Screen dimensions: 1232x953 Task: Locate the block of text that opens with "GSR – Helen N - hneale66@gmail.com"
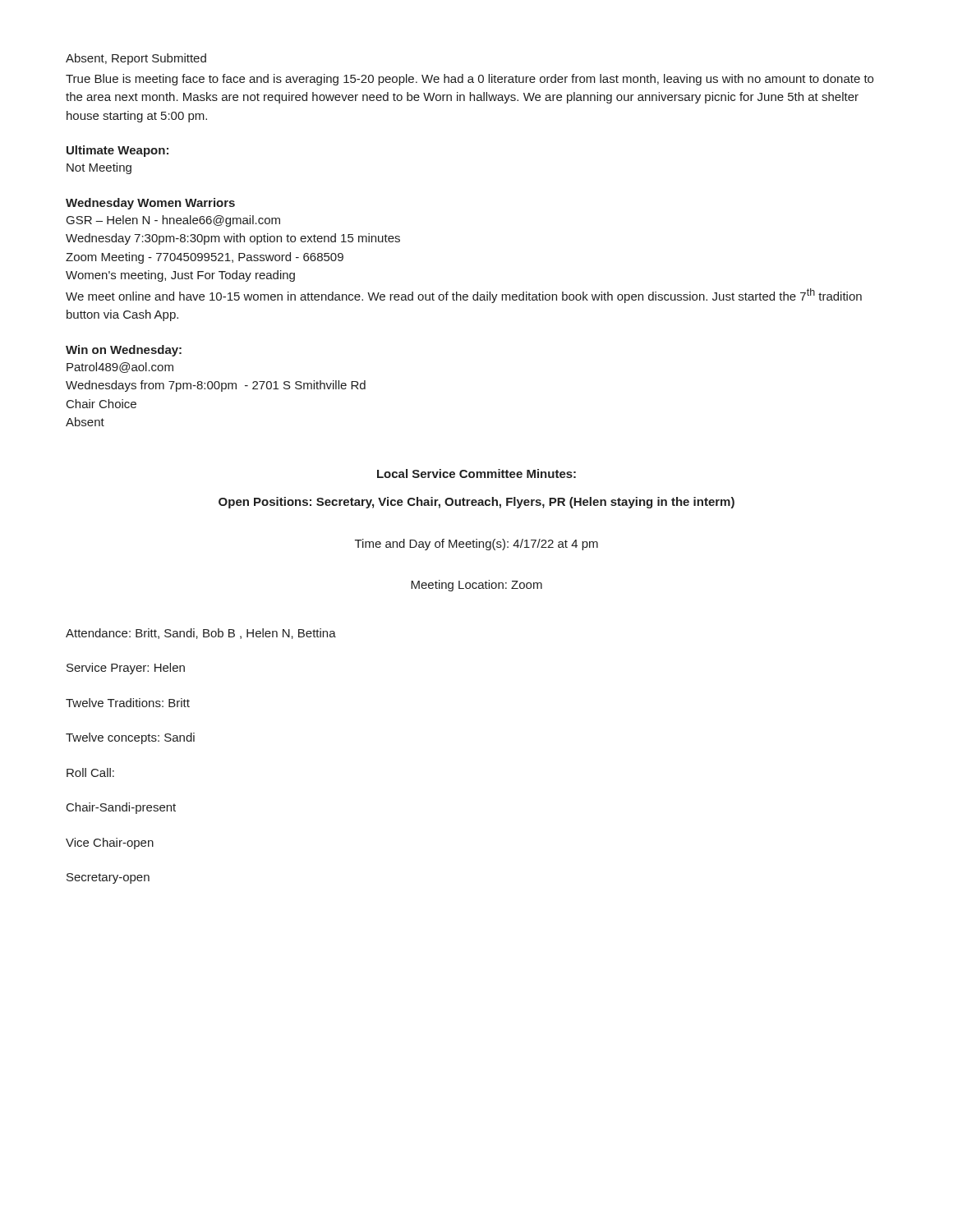pyautogui.click(x=173, y=221)
